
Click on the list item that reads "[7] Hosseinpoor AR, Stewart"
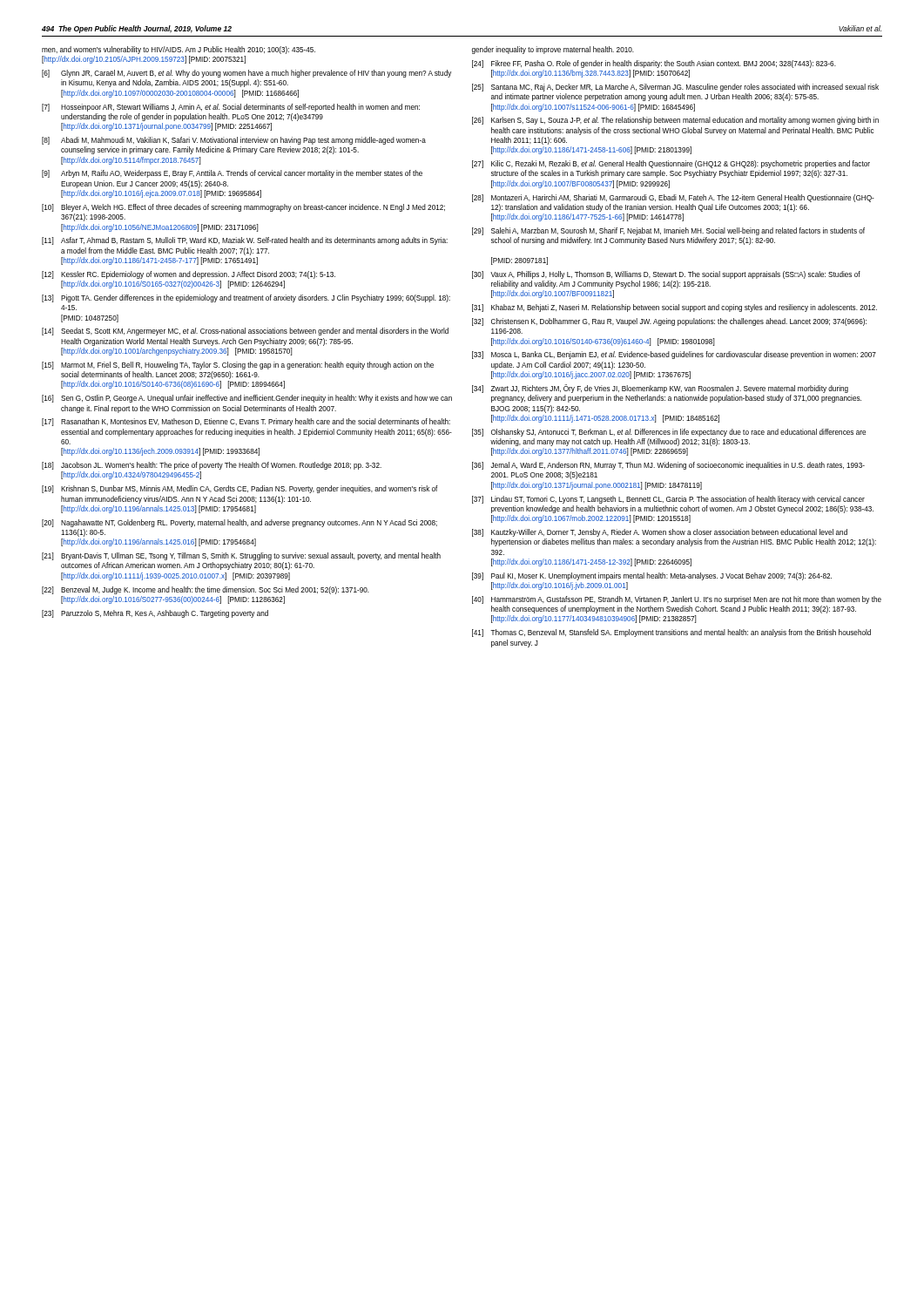(247, 117)
